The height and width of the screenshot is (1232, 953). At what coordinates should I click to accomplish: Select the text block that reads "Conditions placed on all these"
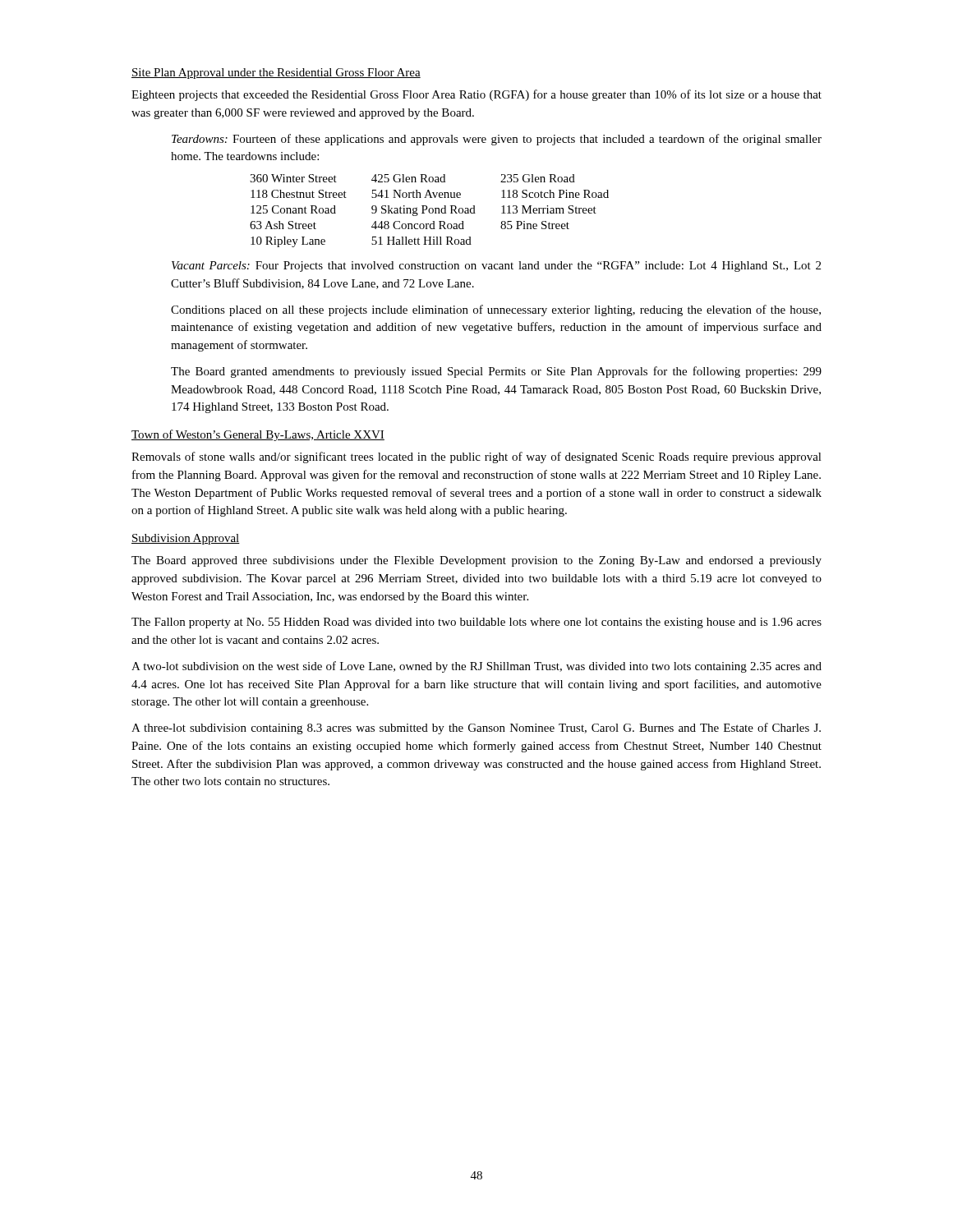click(496, 327)
